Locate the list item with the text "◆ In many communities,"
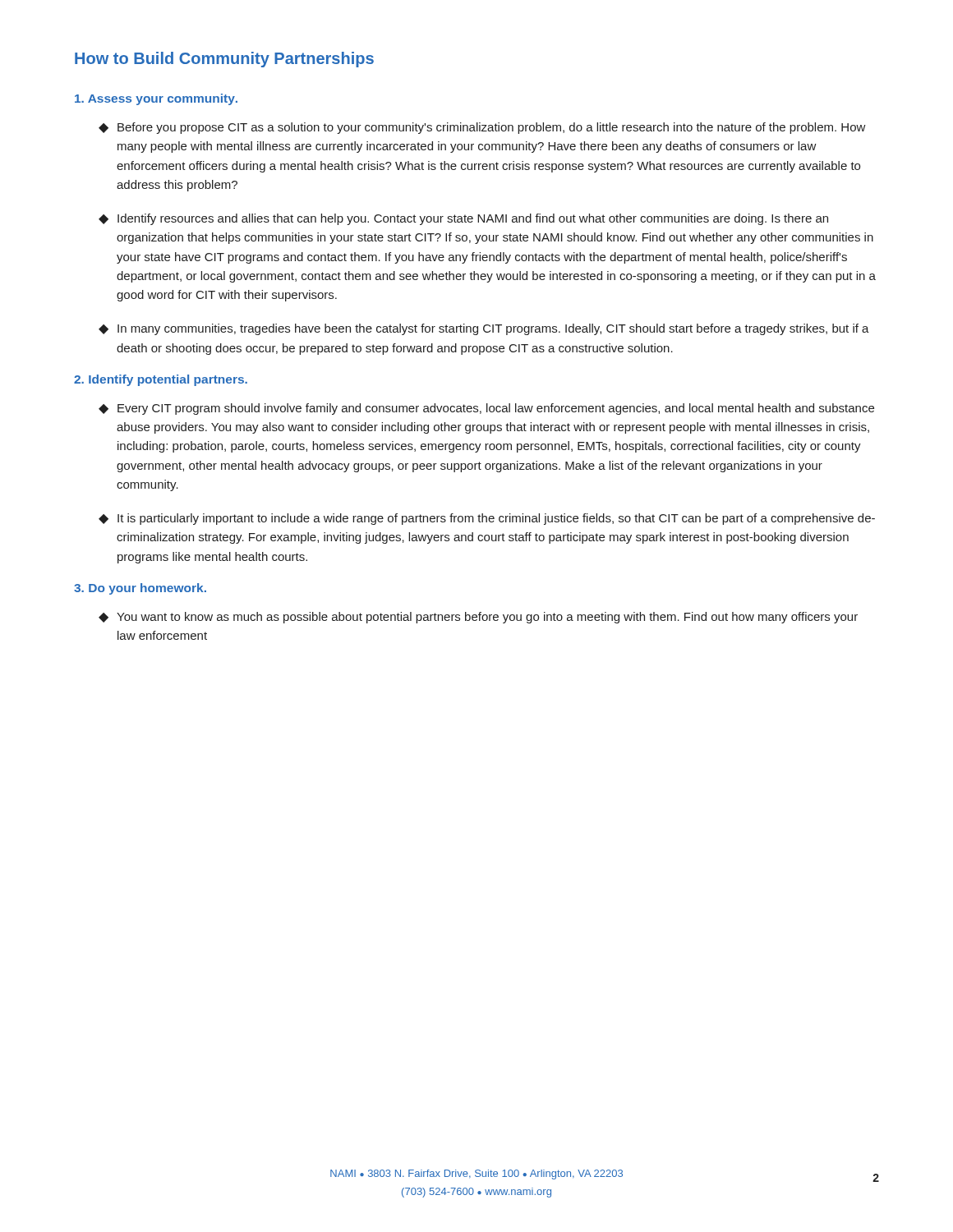The height and width of the screenshot is (1232, 953). tap(489, 338)
